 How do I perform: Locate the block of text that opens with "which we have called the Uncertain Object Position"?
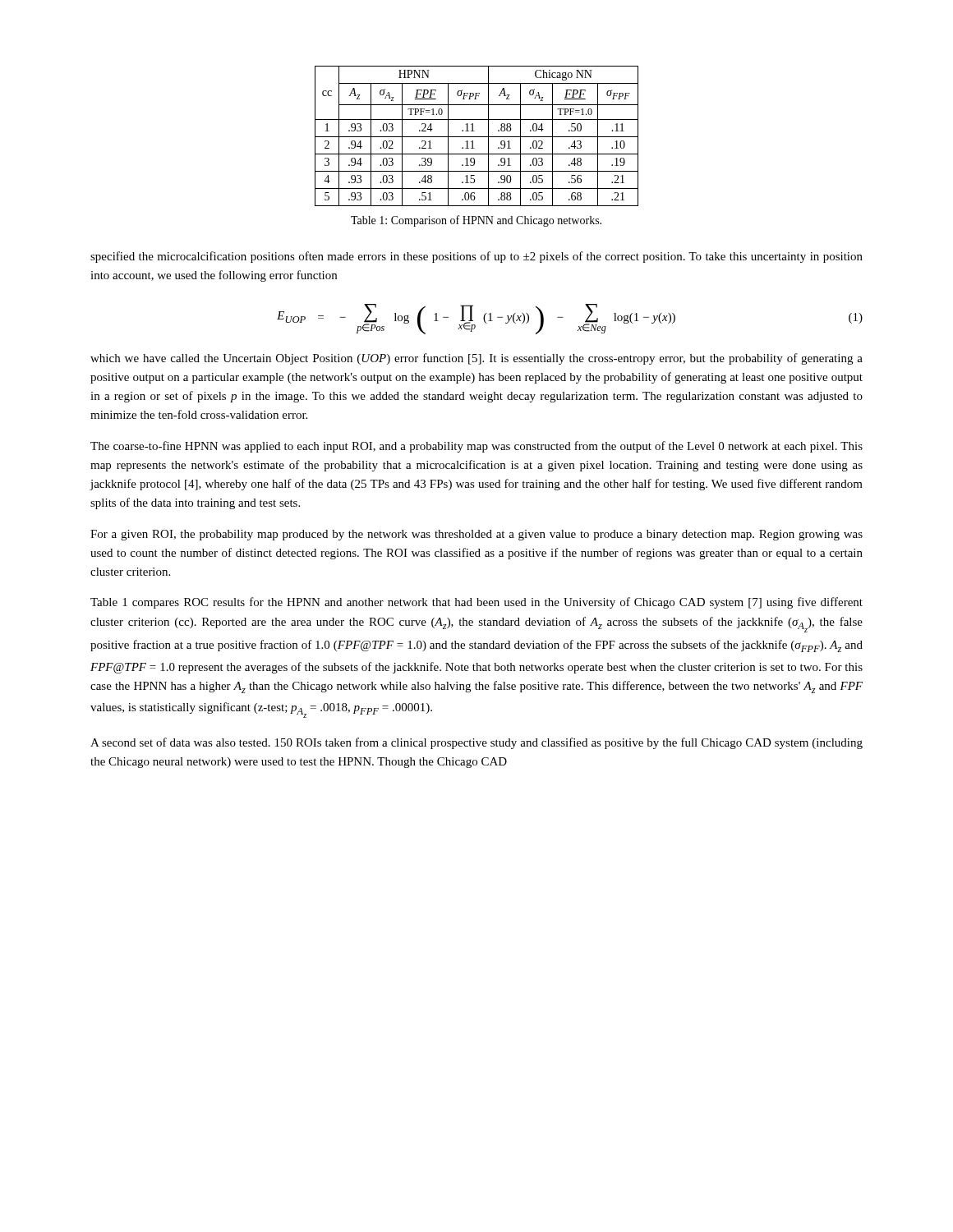(x=476, y=386)
